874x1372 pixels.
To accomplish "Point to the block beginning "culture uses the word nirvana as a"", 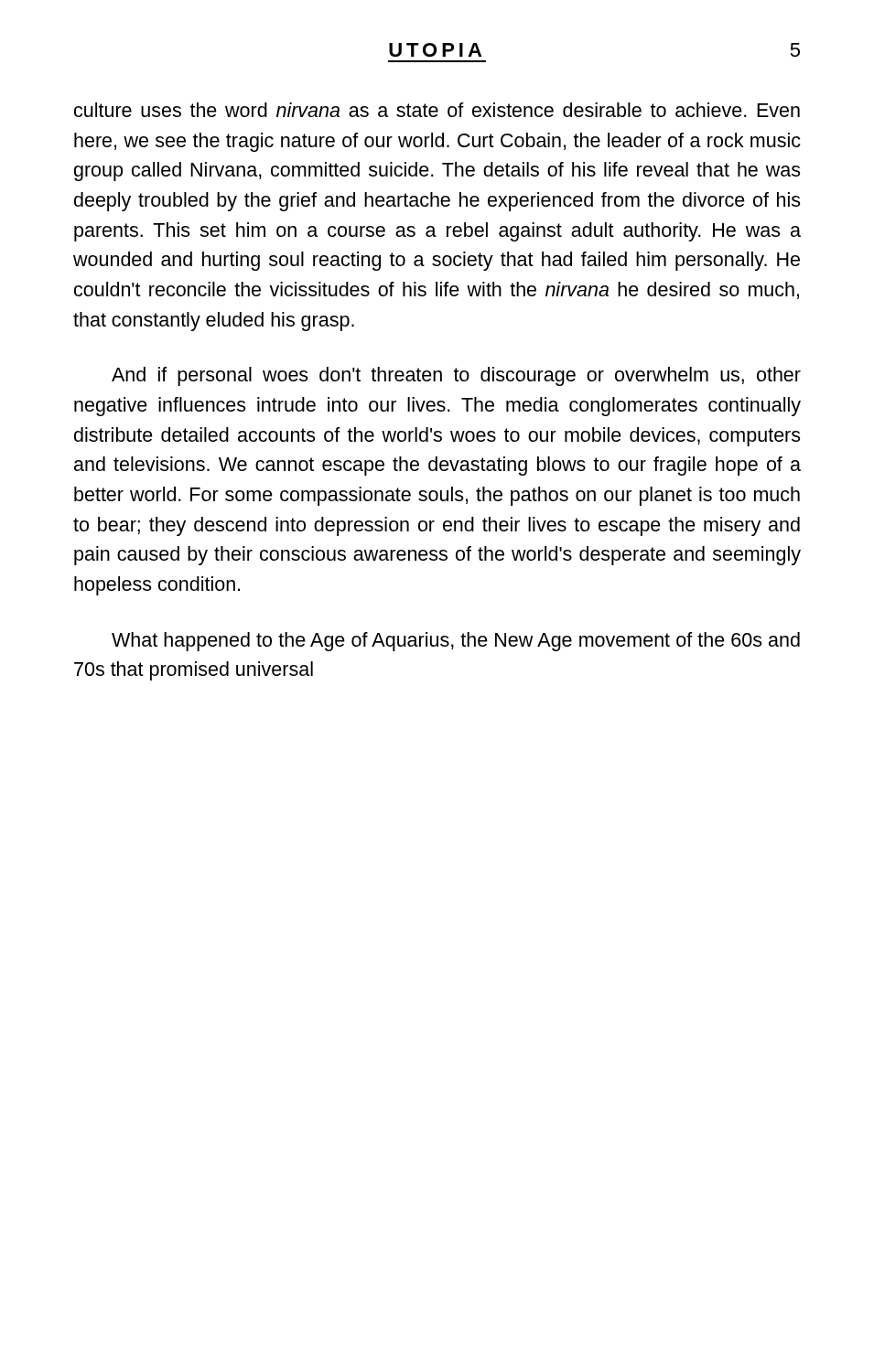I will click(x=437, y=215).
